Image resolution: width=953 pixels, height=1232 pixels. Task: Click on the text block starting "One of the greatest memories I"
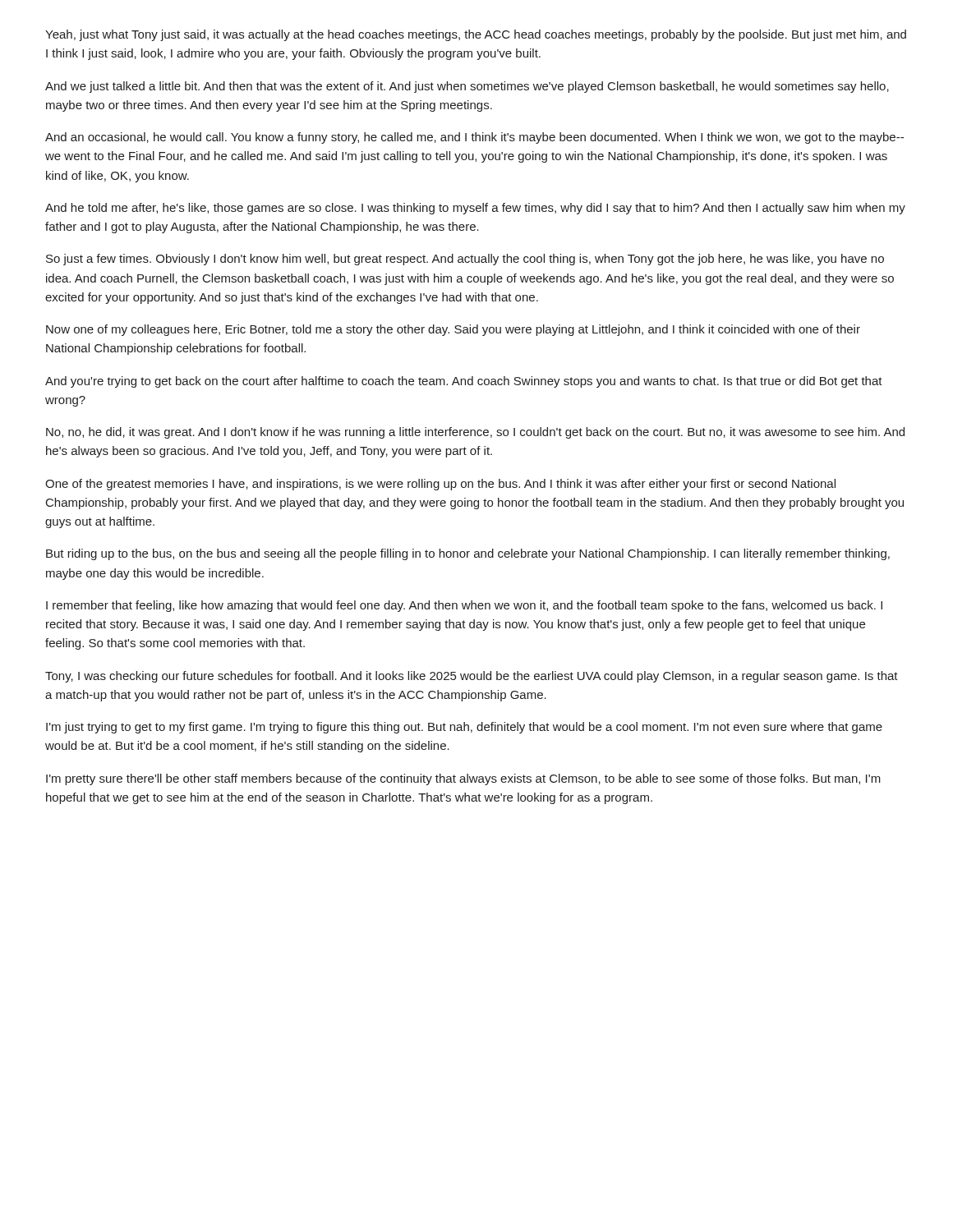(x=475, y=502)
